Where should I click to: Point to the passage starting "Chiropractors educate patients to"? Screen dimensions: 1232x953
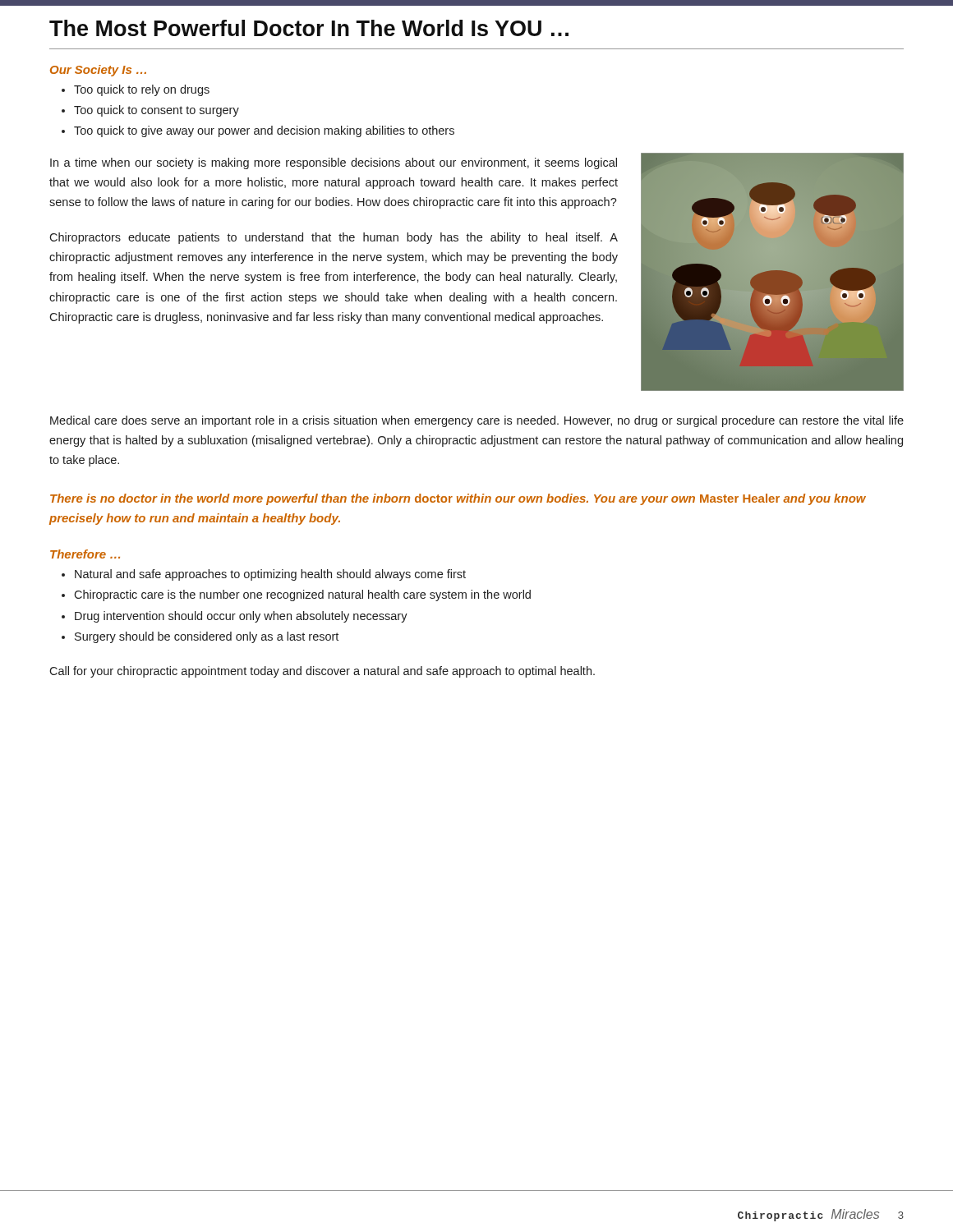(x=334, y=277)
